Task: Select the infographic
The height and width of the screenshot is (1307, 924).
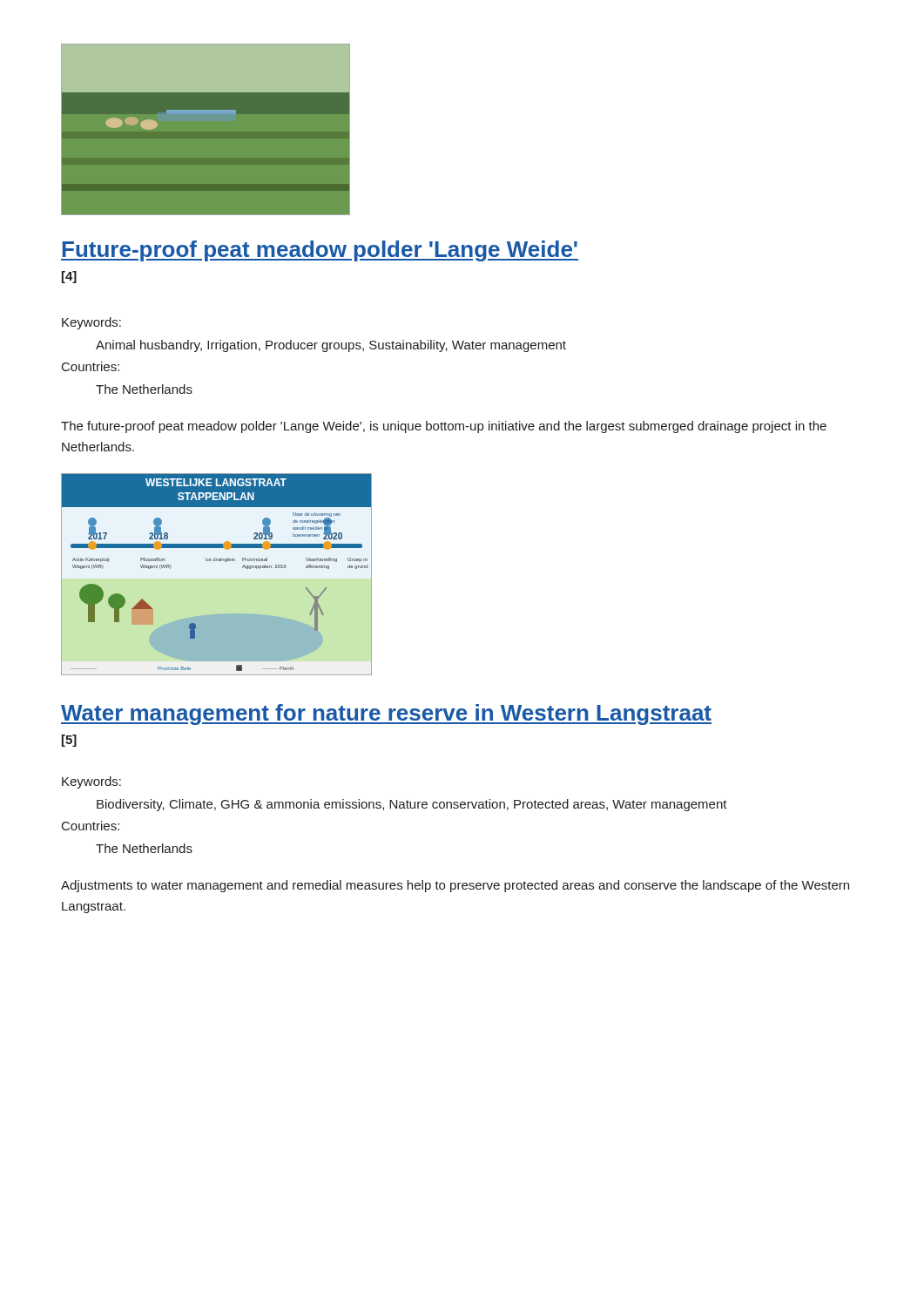Action: [462, 574]
